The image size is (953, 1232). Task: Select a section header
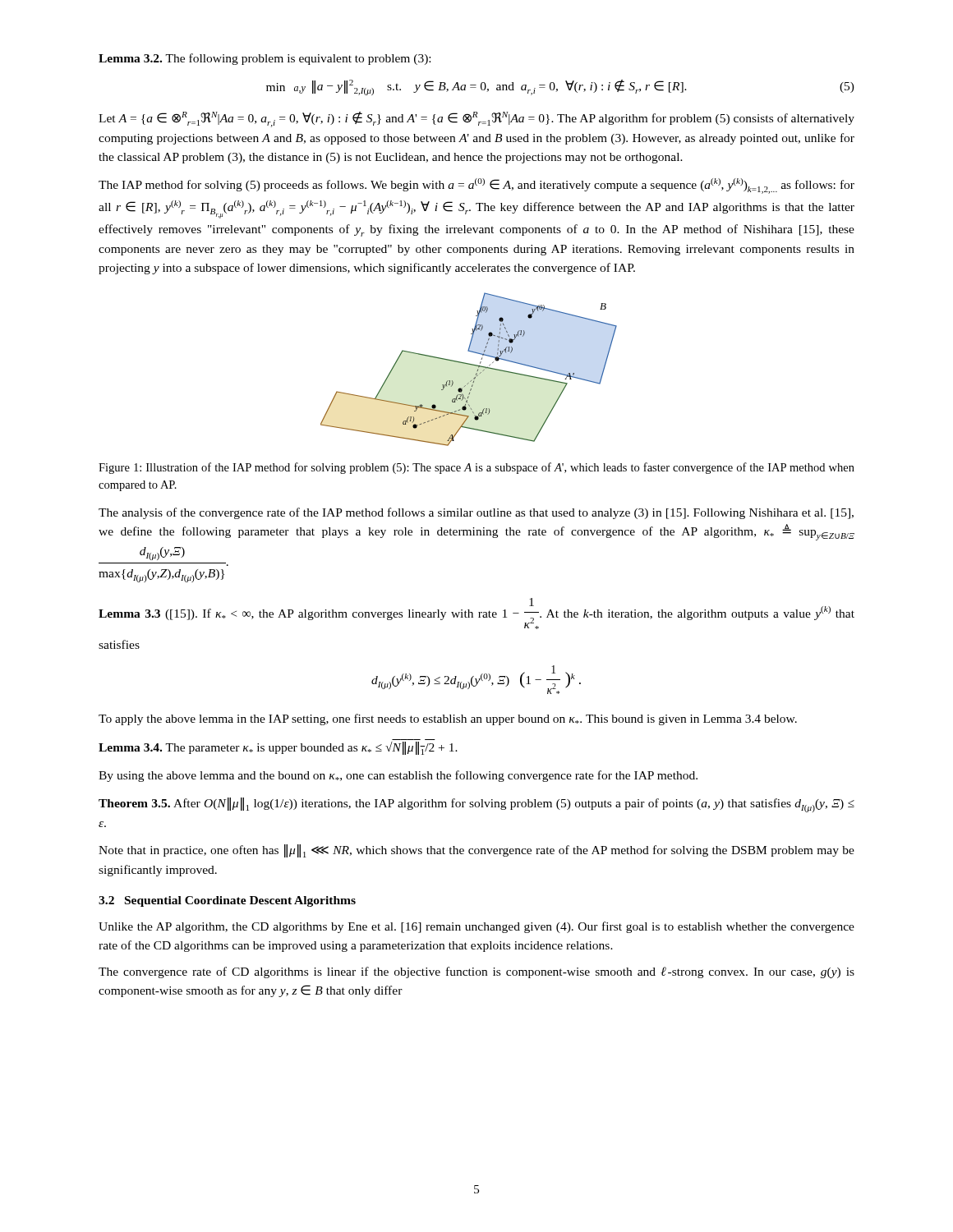click(227, 899)
